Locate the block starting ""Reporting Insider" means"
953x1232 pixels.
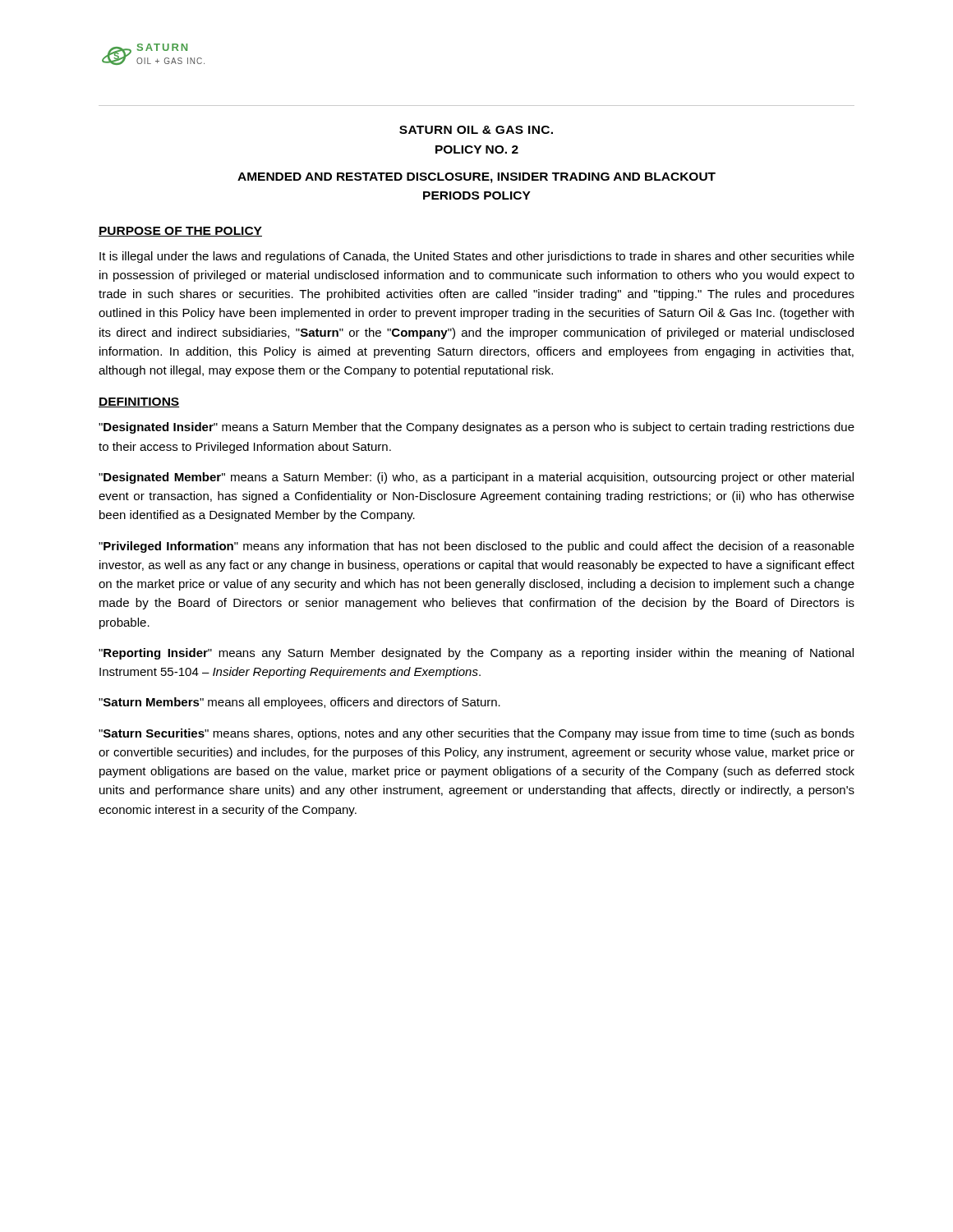click(476, 662)
